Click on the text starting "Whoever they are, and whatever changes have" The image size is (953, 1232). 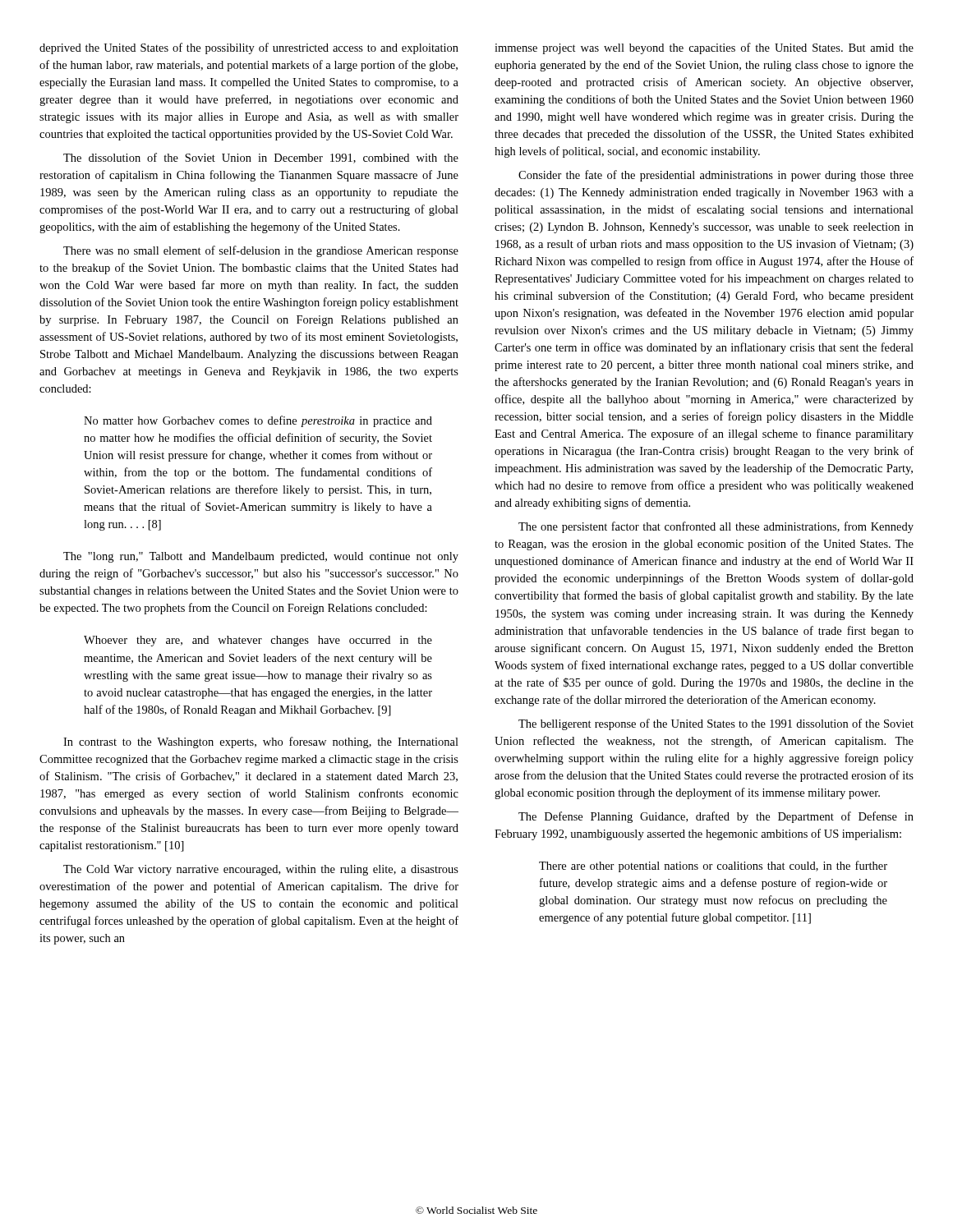click(258, 675)
